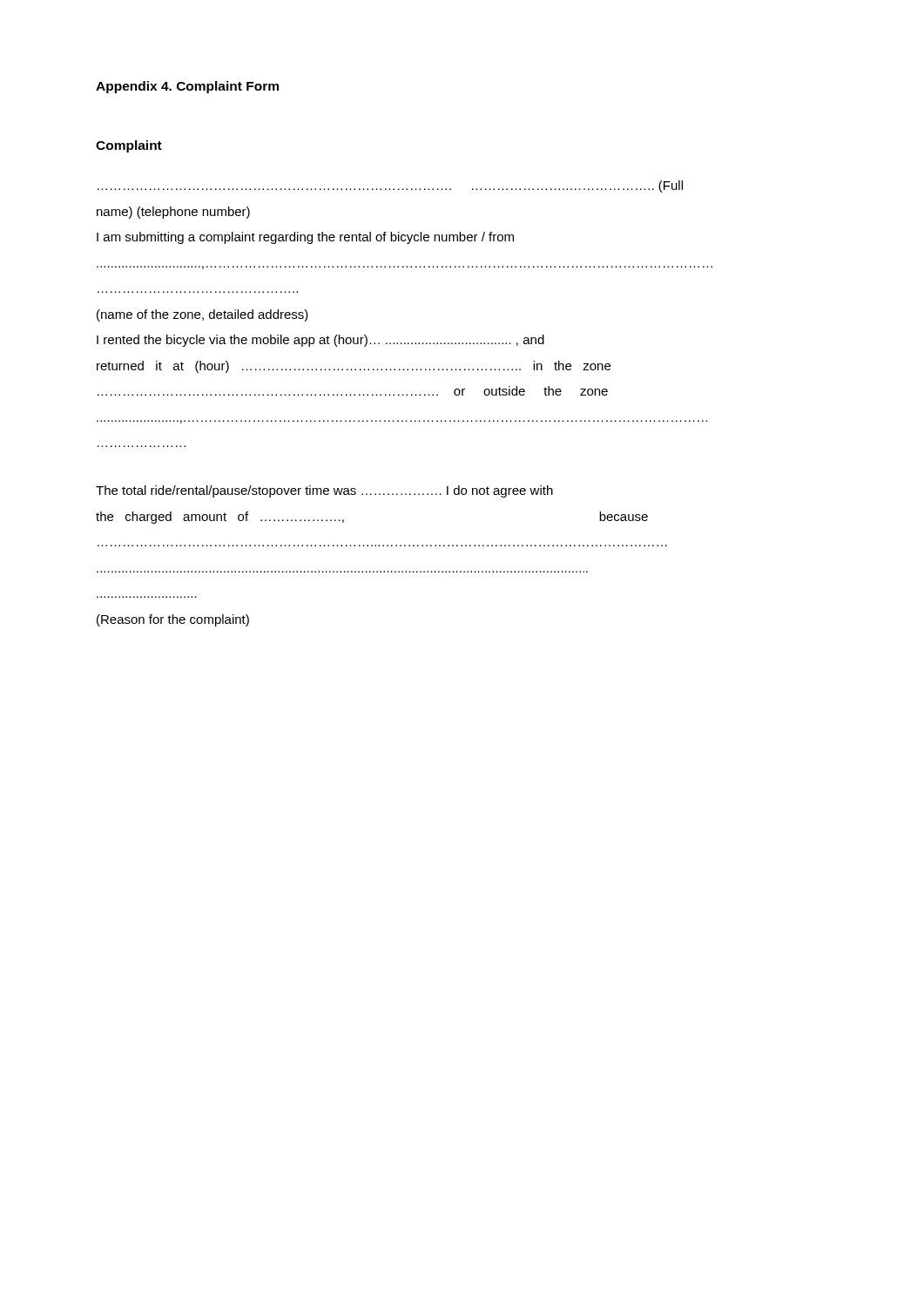924x1307 pixels.
Task: Locate the section header that says "Appendix 4. Complaint Form"
Action: [188, 86]
